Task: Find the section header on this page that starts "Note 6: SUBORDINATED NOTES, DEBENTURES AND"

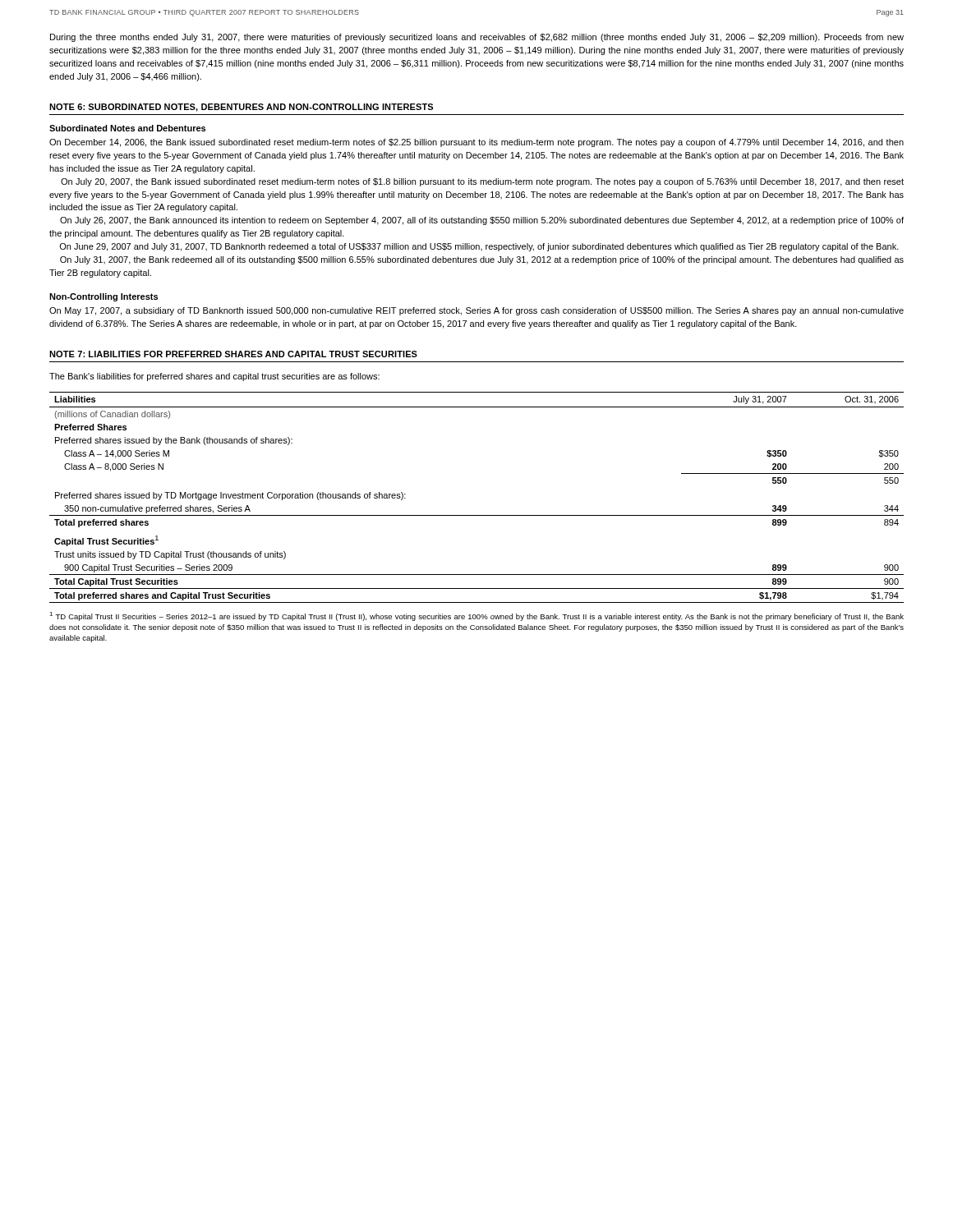Action: (x=241, y=107)
